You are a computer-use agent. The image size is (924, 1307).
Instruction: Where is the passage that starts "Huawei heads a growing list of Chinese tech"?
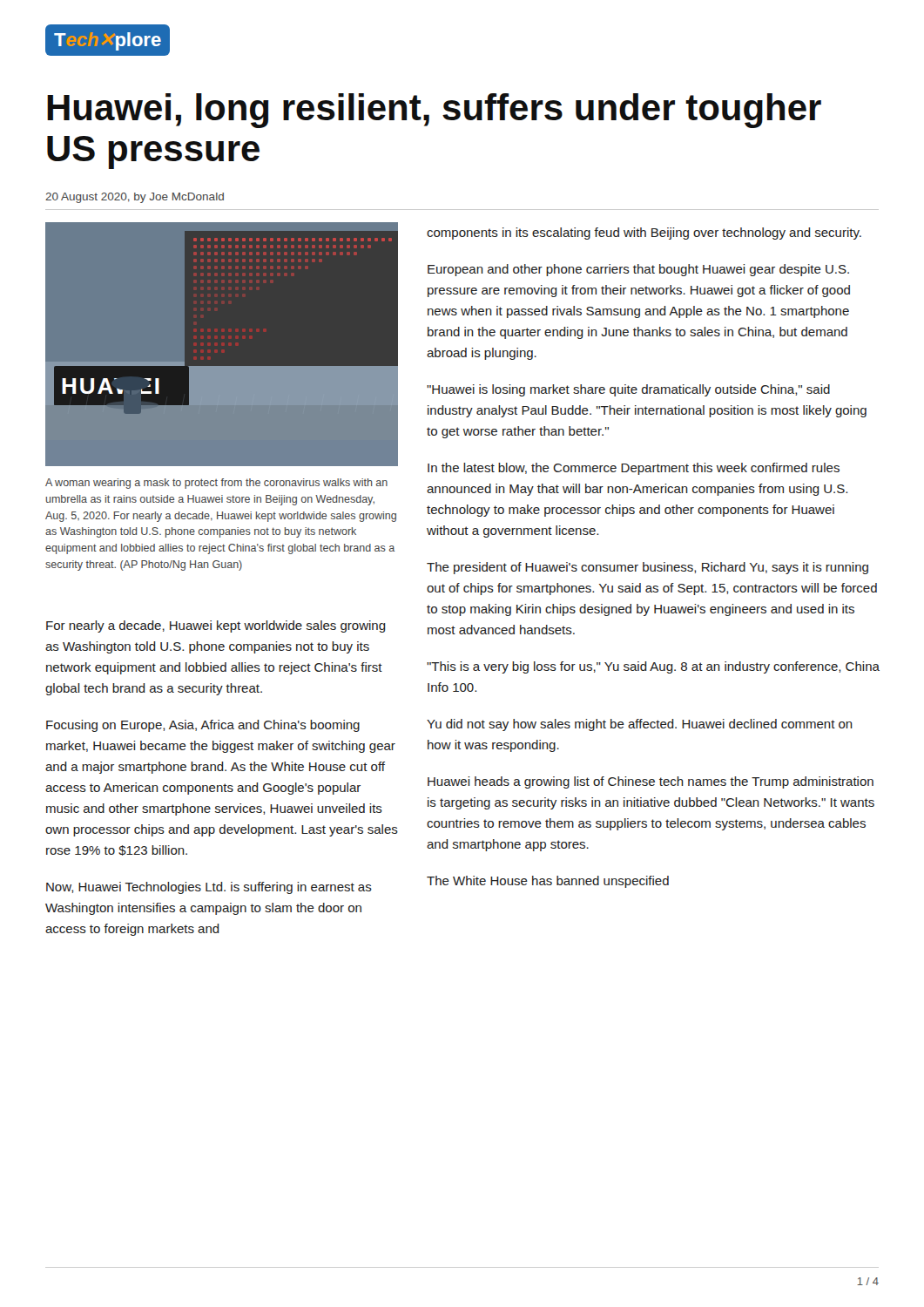pyautogui.click(x=651, y=812)
